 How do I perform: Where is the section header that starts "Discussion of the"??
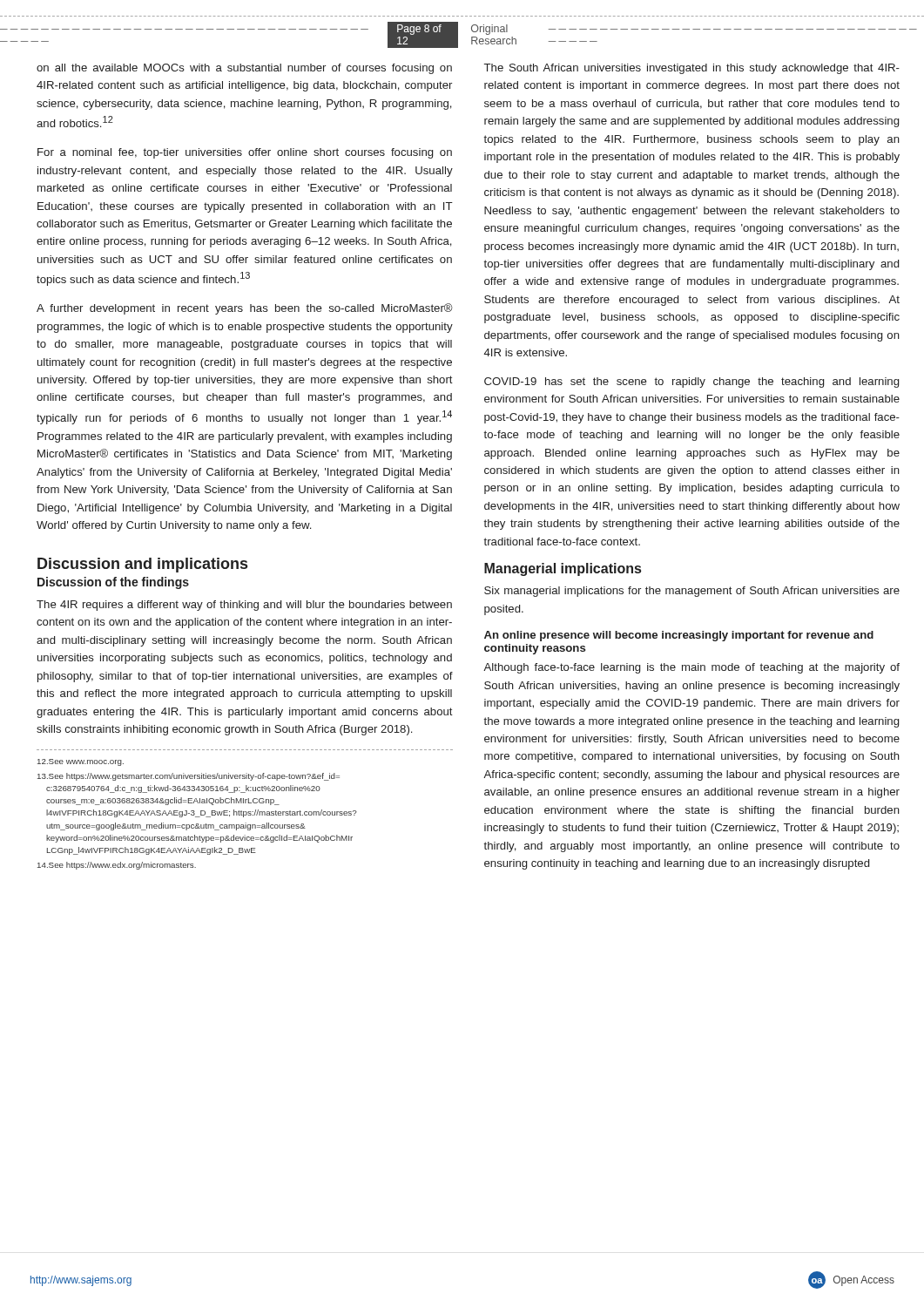click(x=113, y=582)
